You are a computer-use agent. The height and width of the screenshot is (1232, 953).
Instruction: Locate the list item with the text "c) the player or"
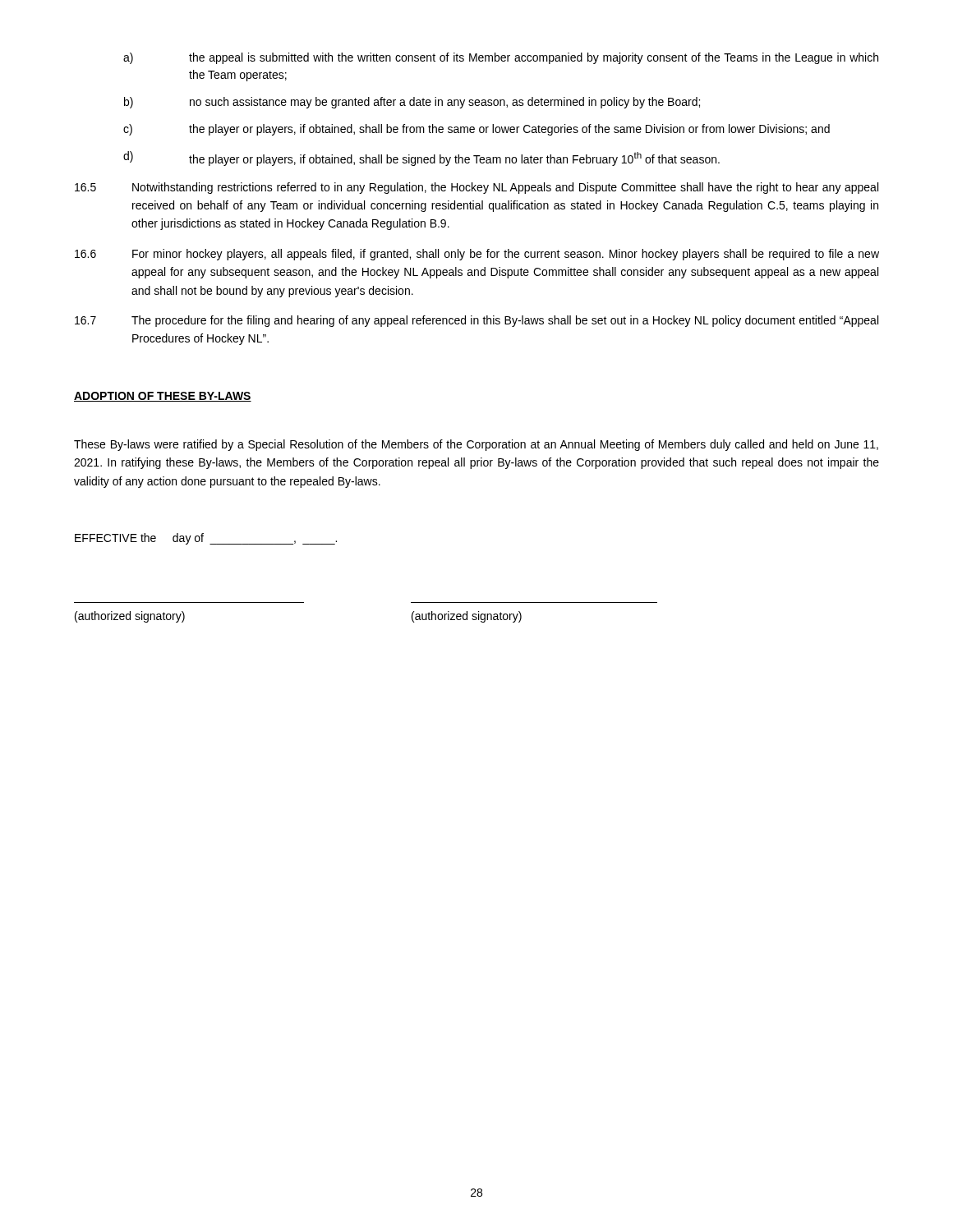[476, 129]
